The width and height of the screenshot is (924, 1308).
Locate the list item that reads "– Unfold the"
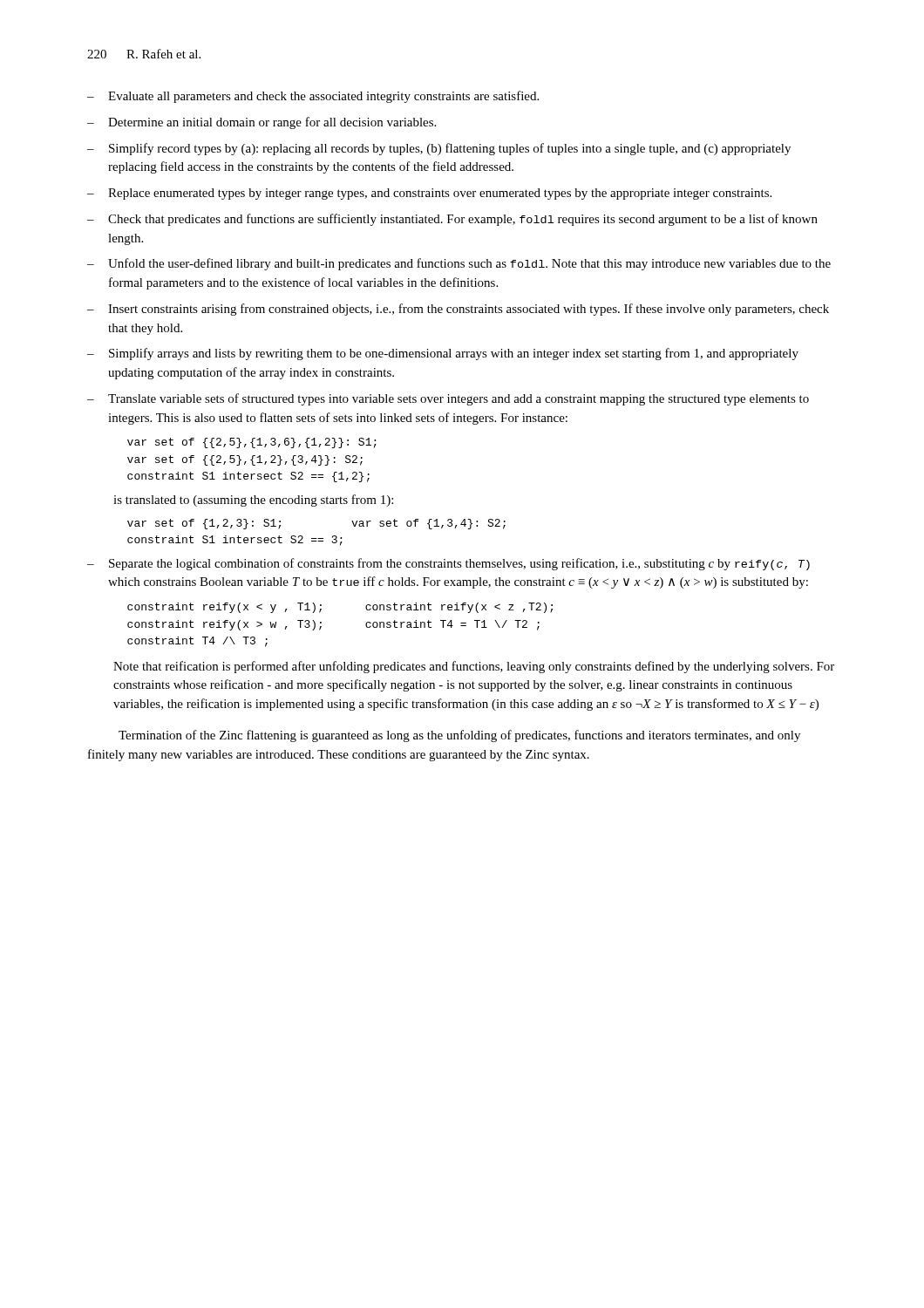pyautogui.click(x=462, y=274)
